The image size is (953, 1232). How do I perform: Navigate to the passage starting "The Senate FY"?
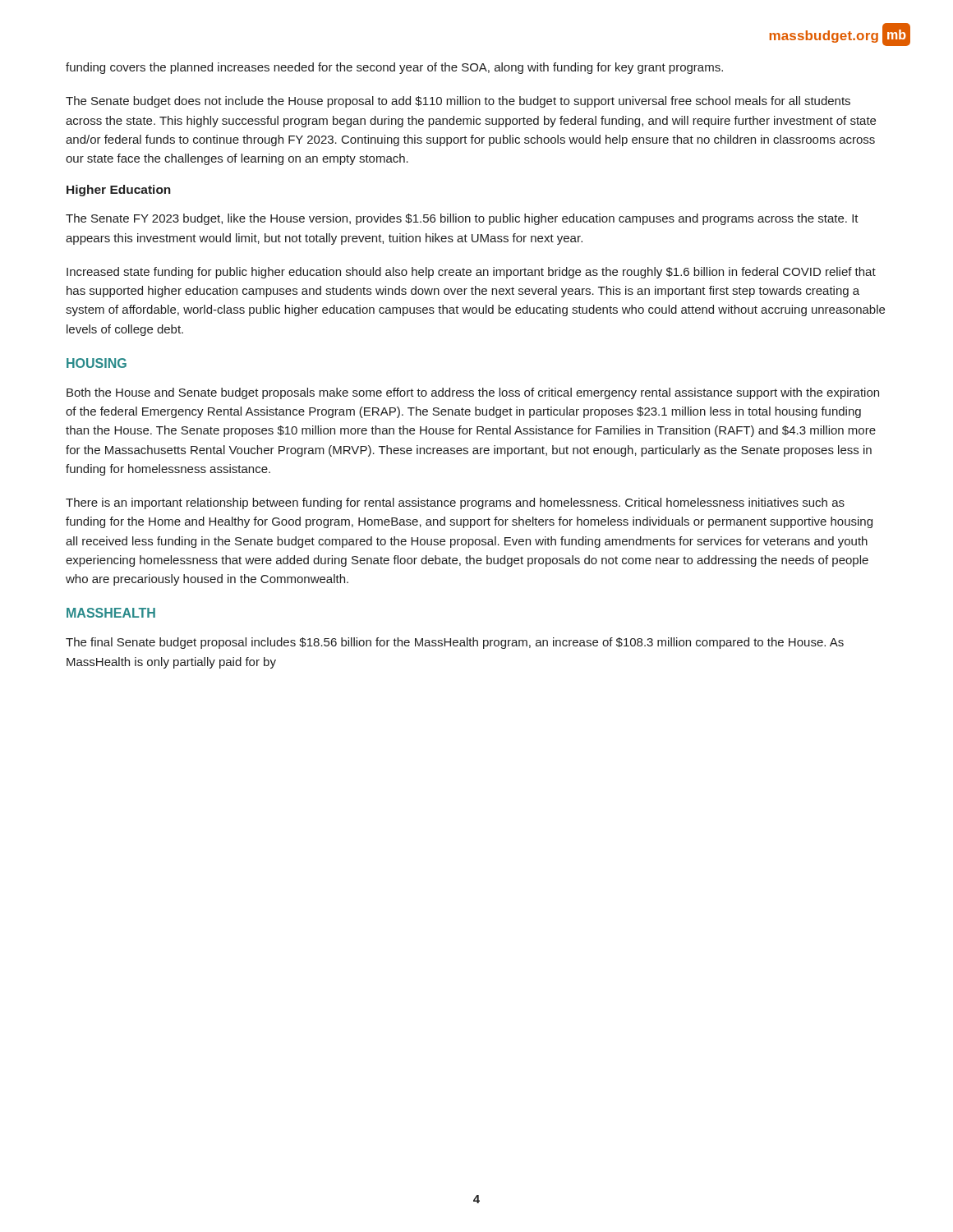[462, 228]
